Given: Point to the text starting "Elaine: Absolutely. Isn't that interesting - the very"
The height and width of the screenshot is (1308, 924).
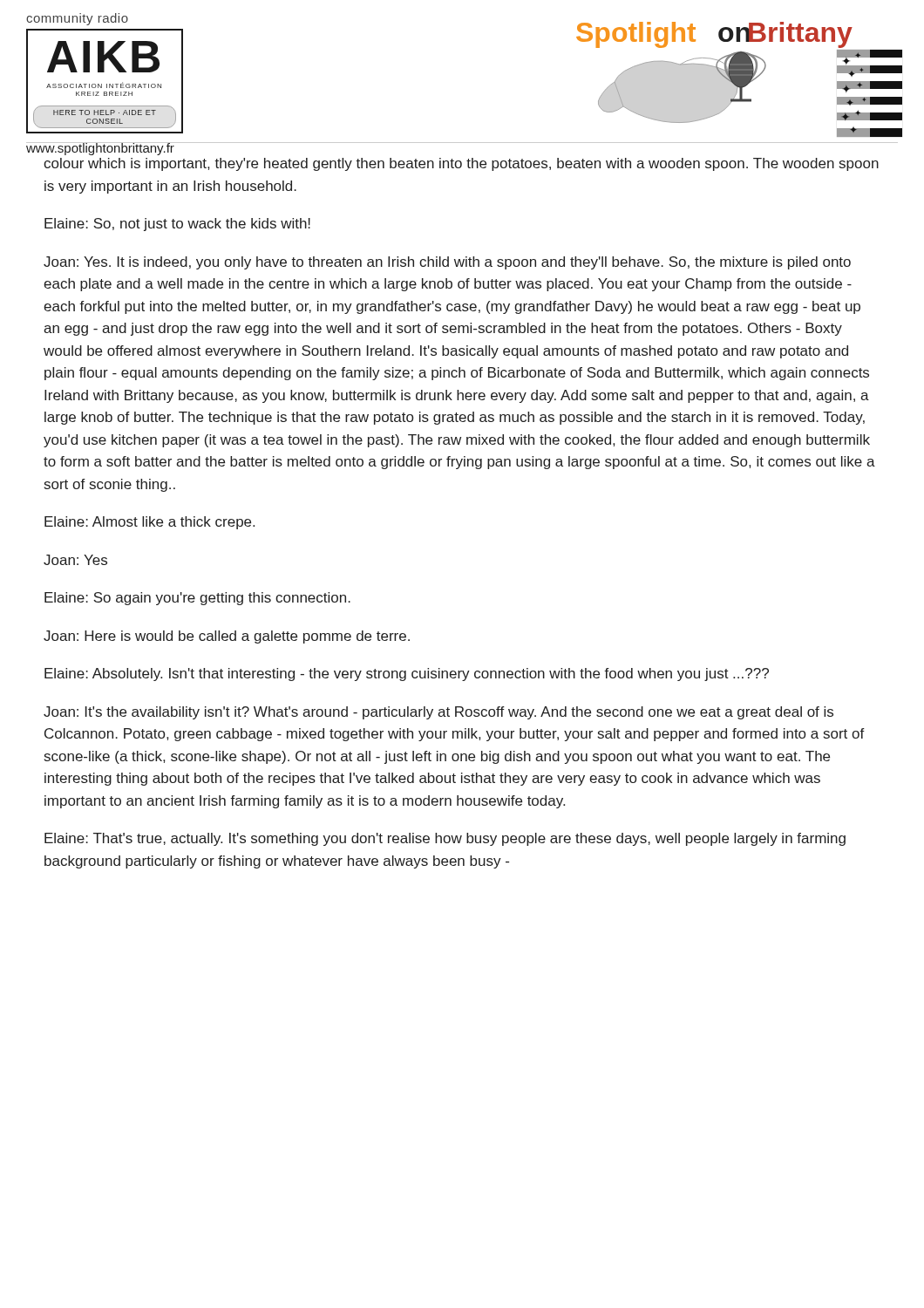Looking at the screenshot, I should tap(462, 674).
